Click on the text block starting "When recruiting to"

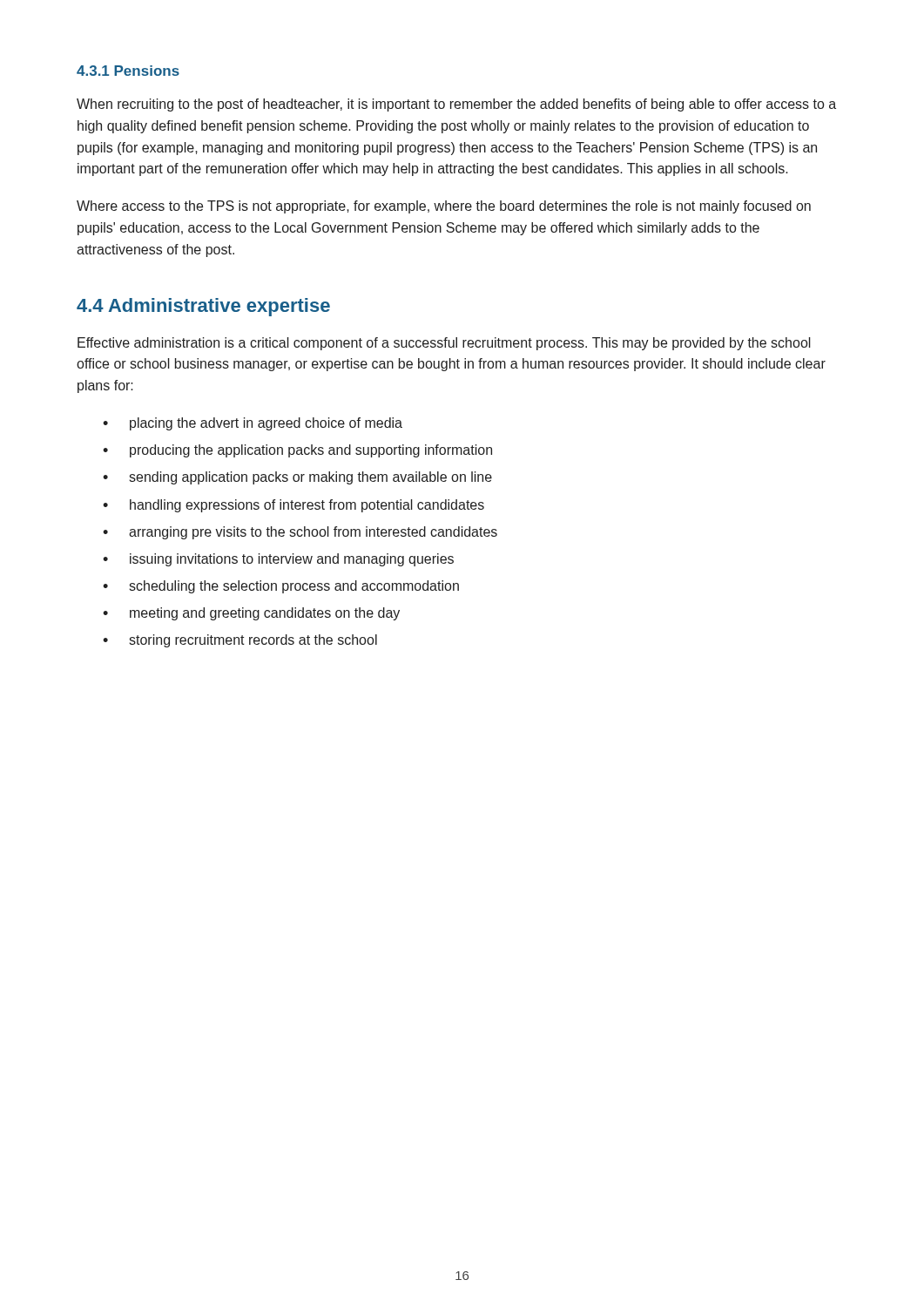[x=462, y=137]
